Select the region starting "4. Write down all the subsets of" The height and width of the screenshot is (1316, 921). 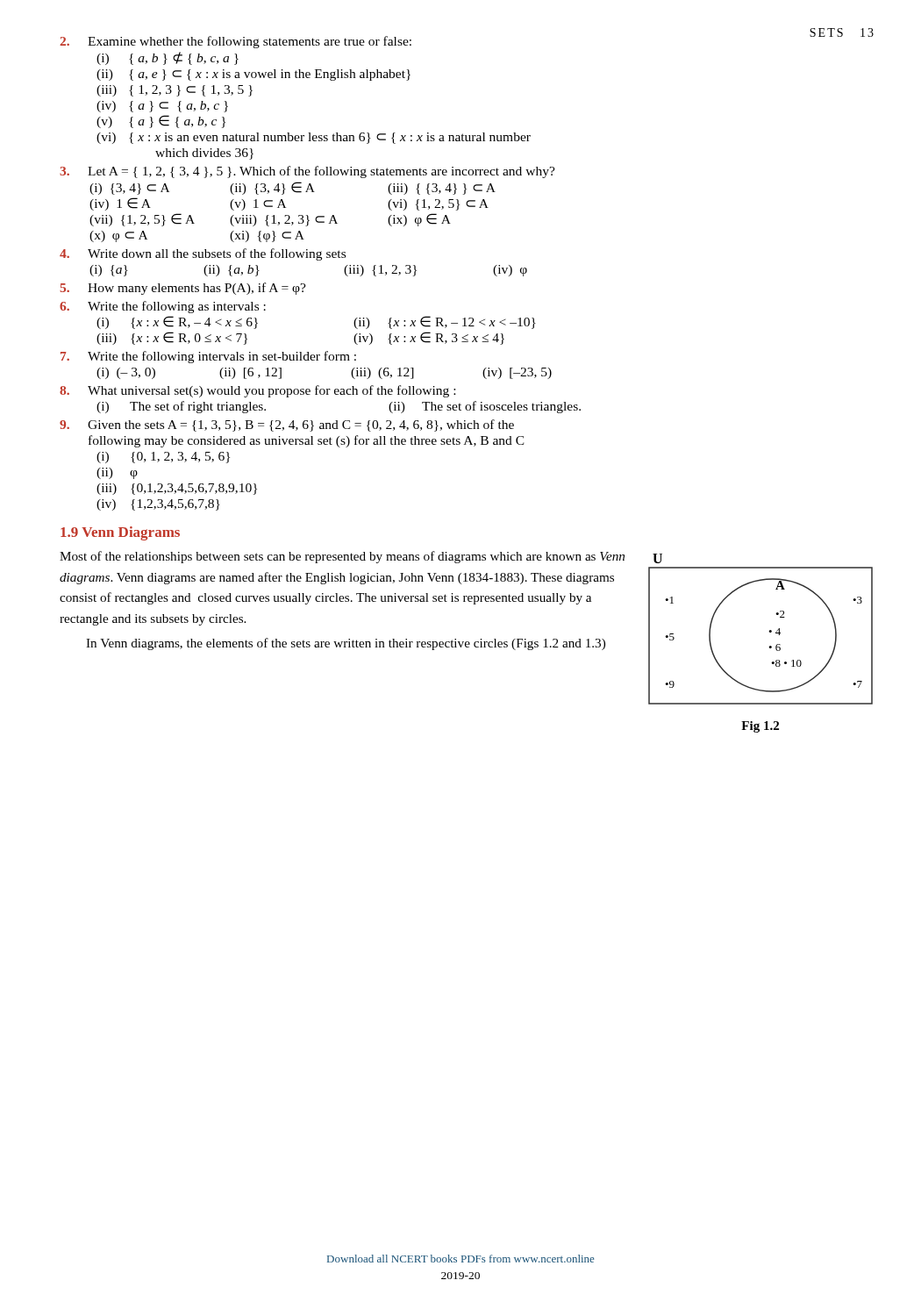pos(293,261)
